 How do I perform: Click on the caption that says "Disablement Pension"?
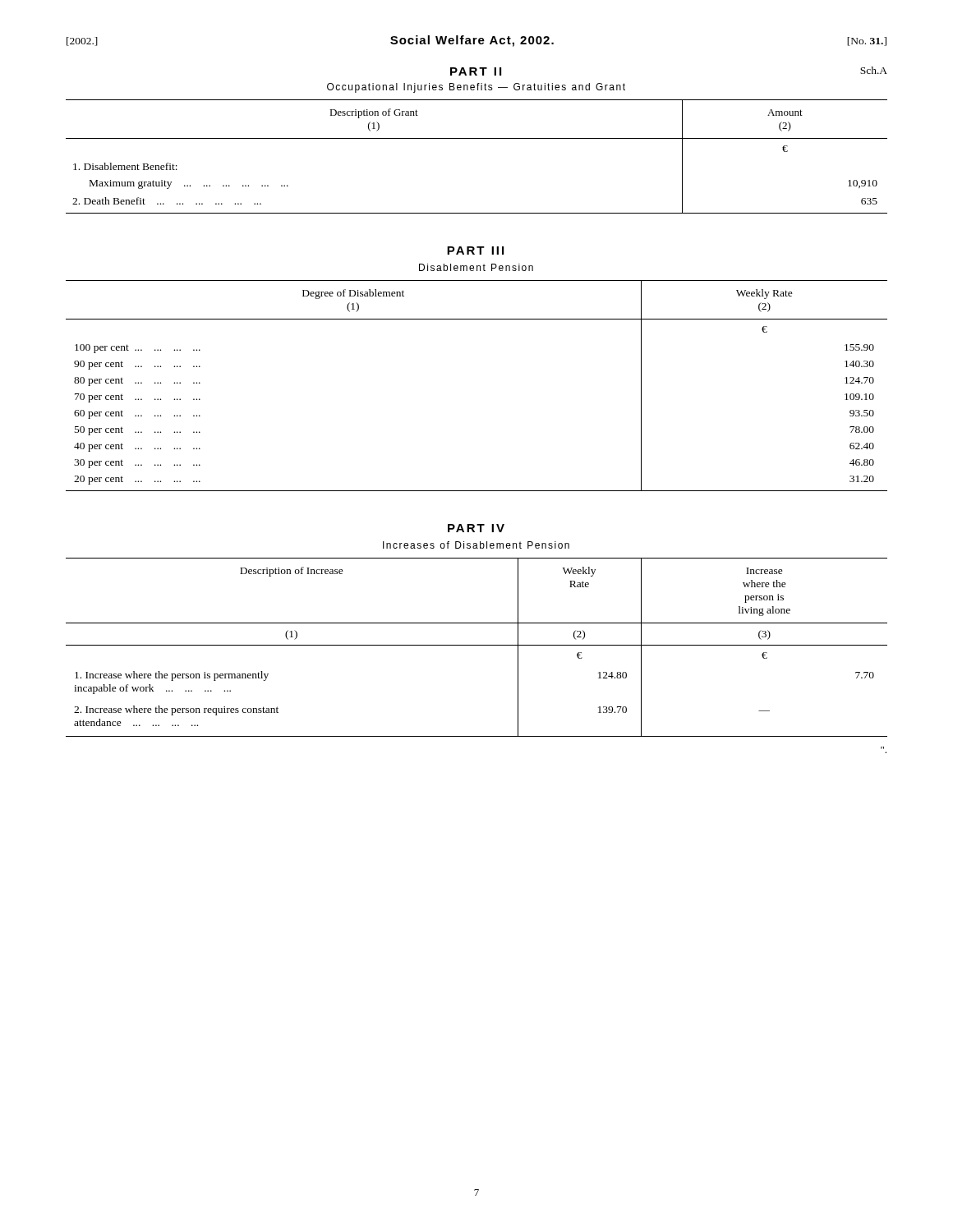(x=476, y=268)
